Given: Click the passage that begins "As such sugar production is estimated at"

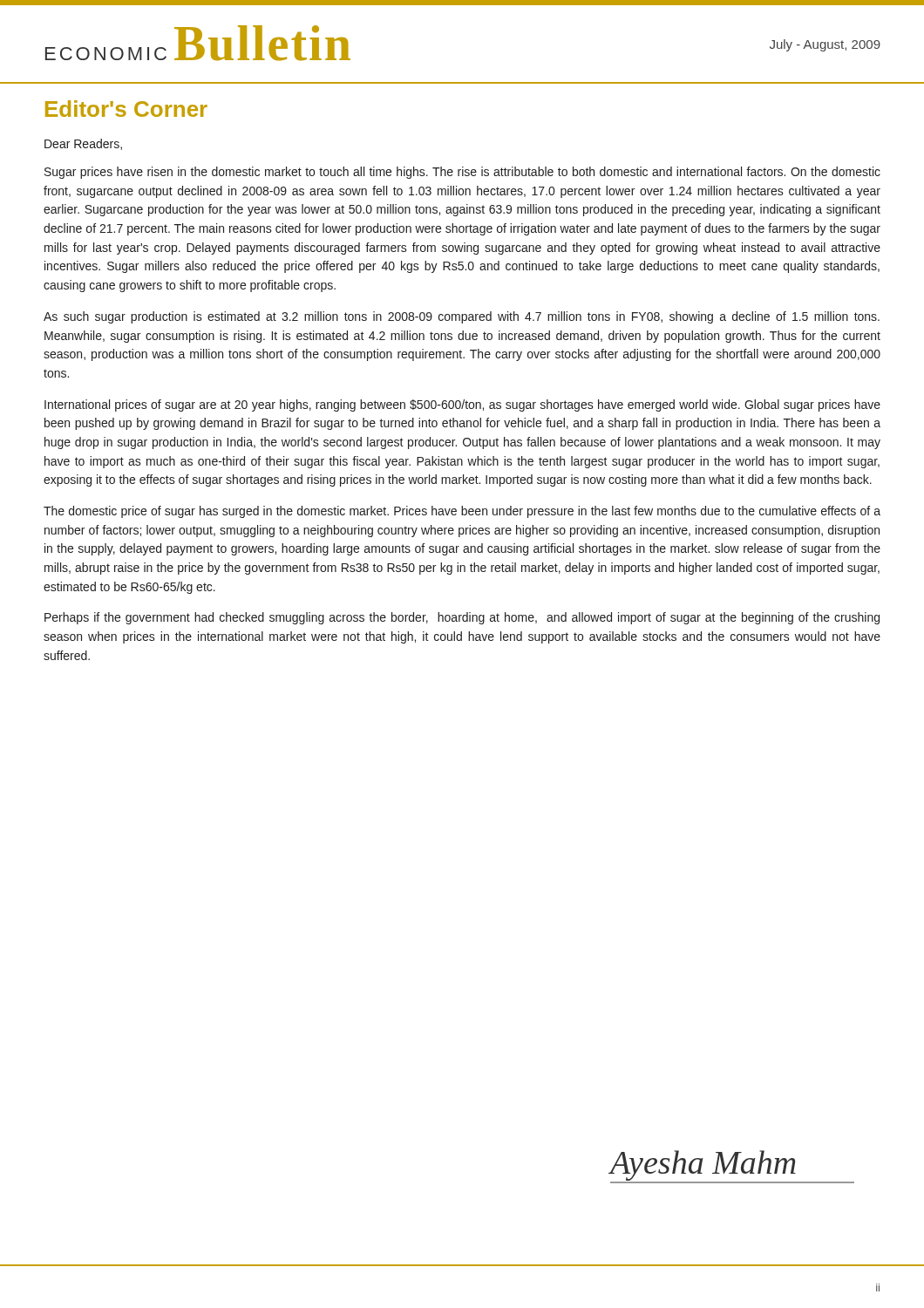Looking at the screenshot, I should tap(462, 345).
